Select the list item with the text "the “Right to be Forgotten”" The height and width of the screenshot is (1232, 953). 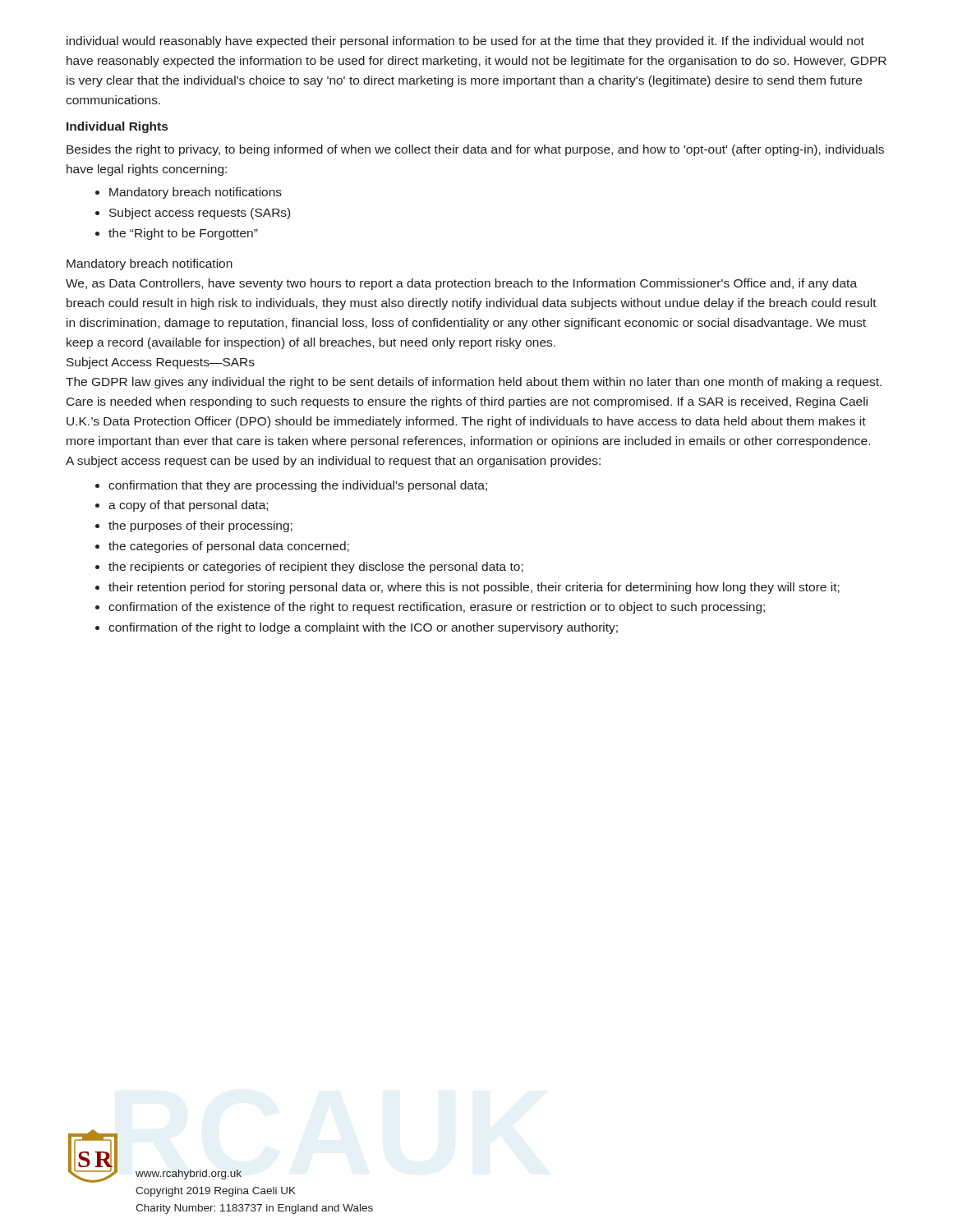click(183, 233)
